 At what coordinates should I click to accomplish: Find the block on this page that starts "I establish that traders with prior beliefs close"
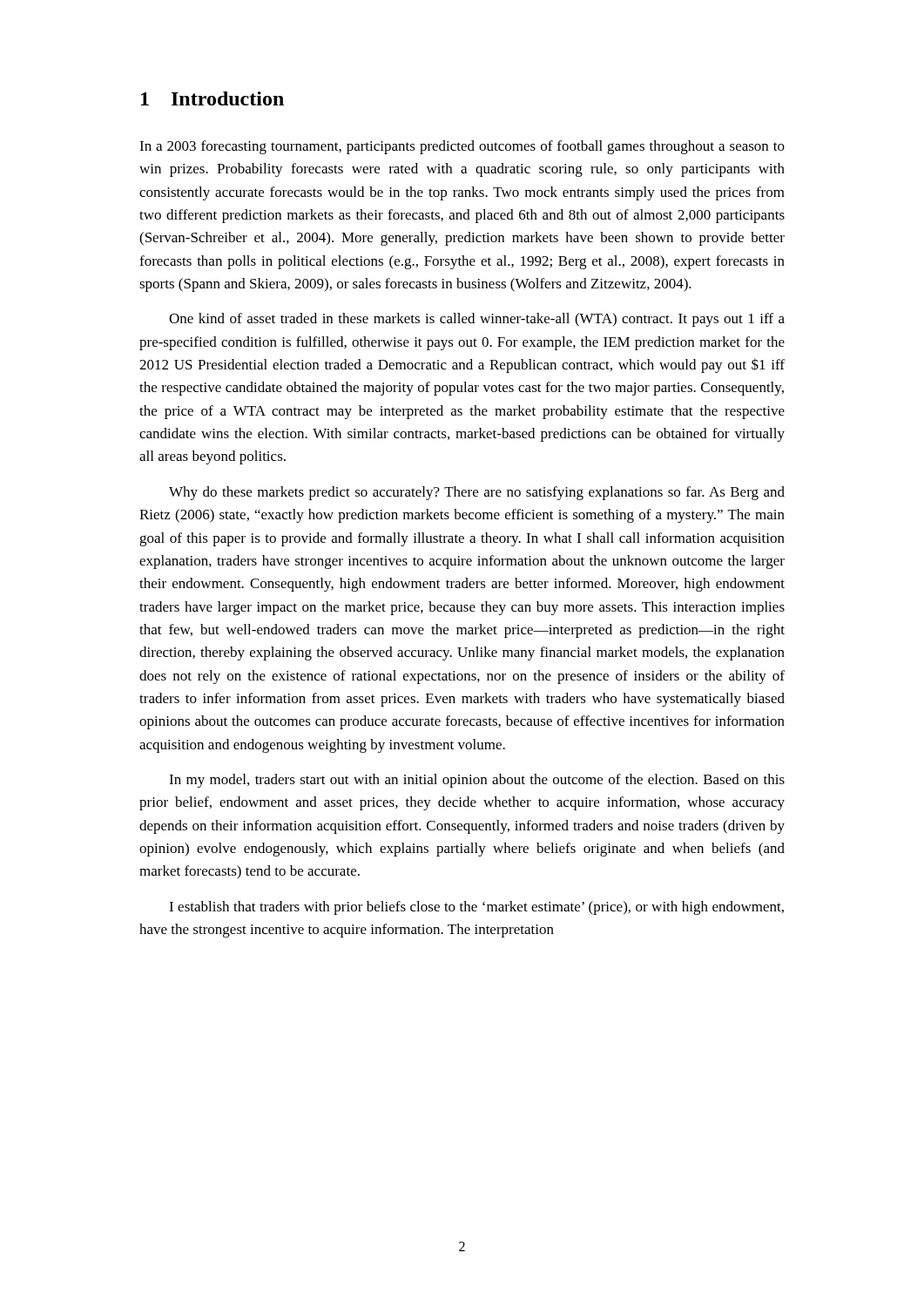[x=462, y=918]
